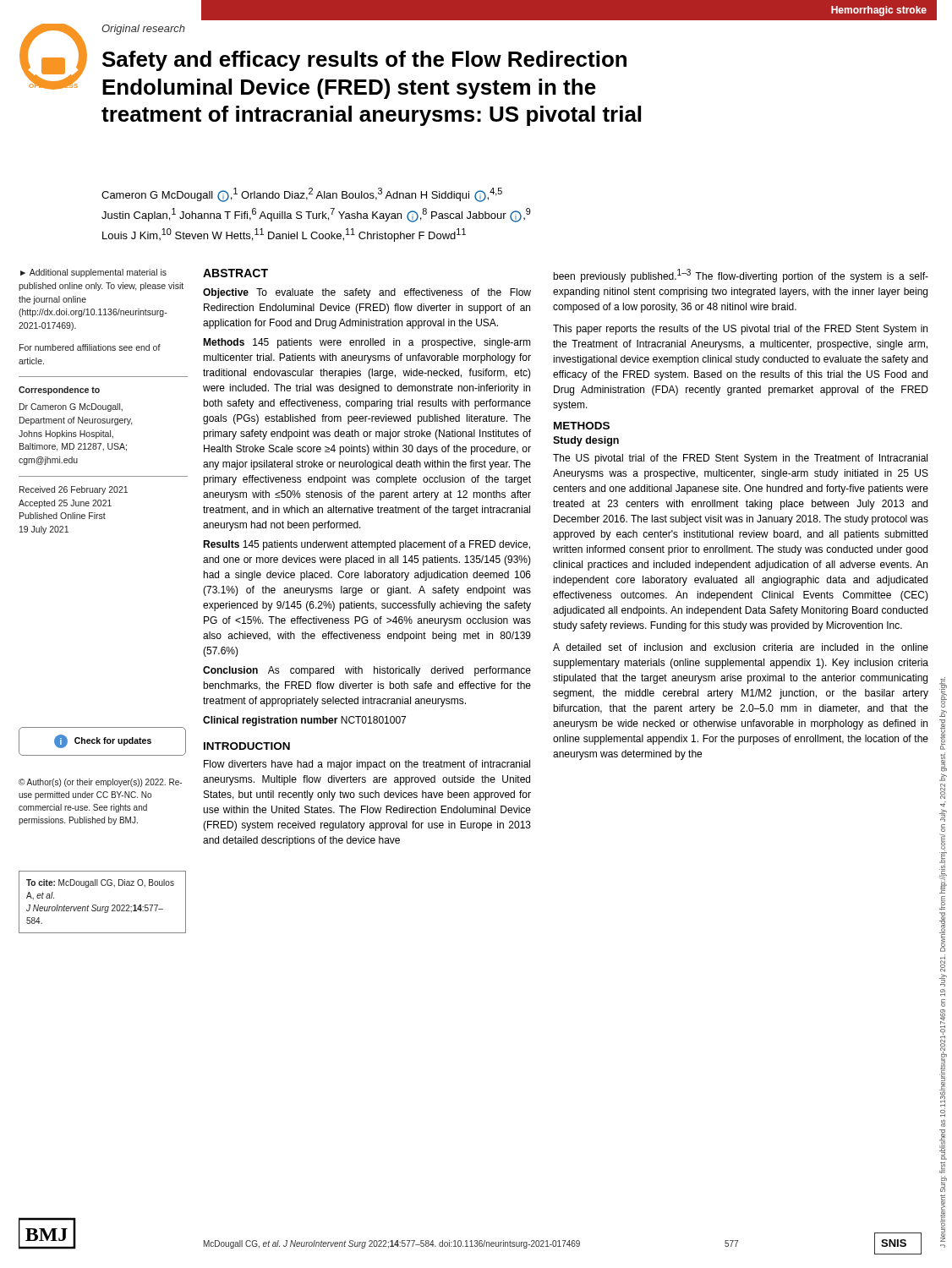Find the text starting "For numbered affiliations"
This screenshot has width=952, height=1268.
(x=89, y=354)
